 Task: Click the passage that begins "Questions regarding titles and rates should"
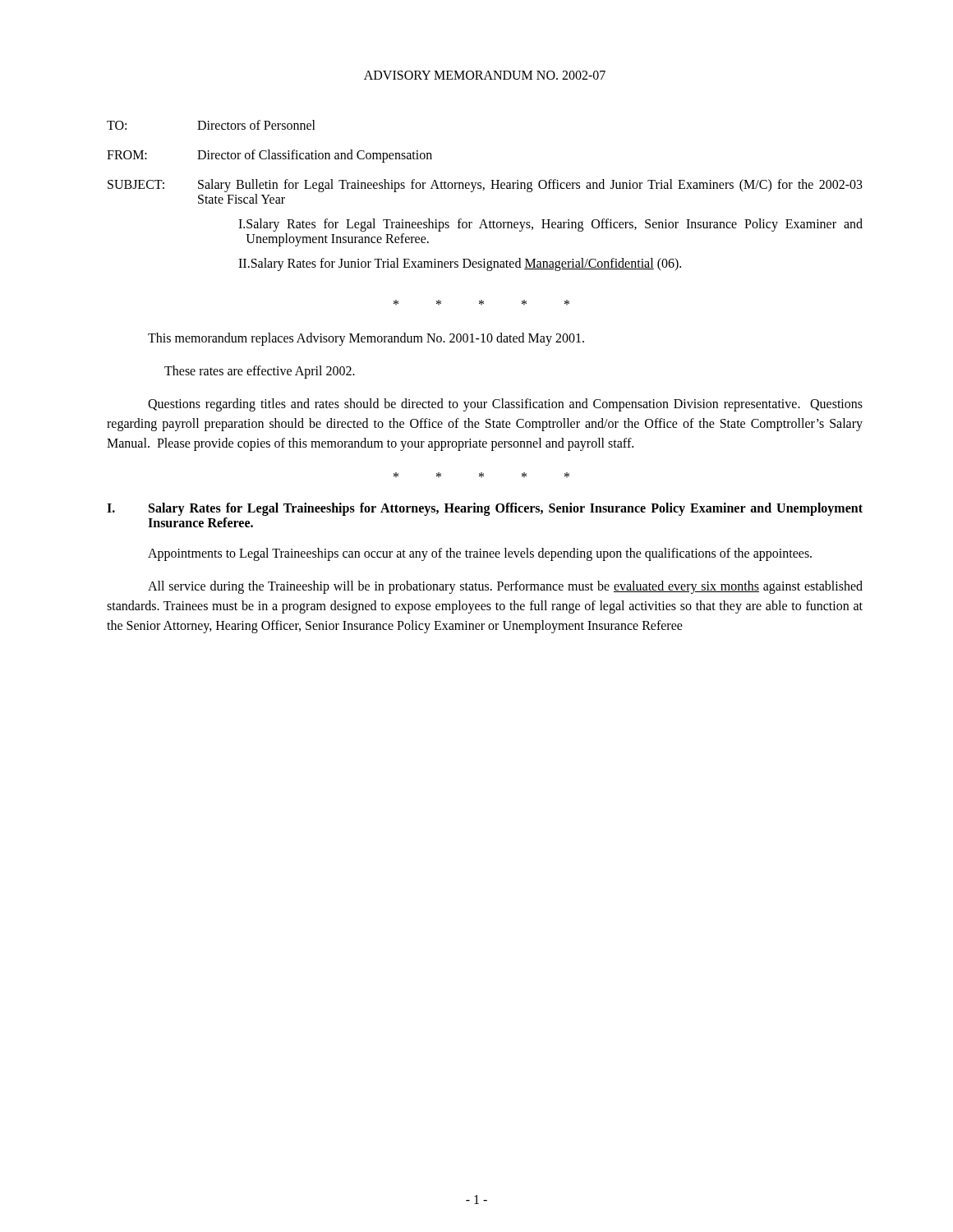[x=485, y=423]
